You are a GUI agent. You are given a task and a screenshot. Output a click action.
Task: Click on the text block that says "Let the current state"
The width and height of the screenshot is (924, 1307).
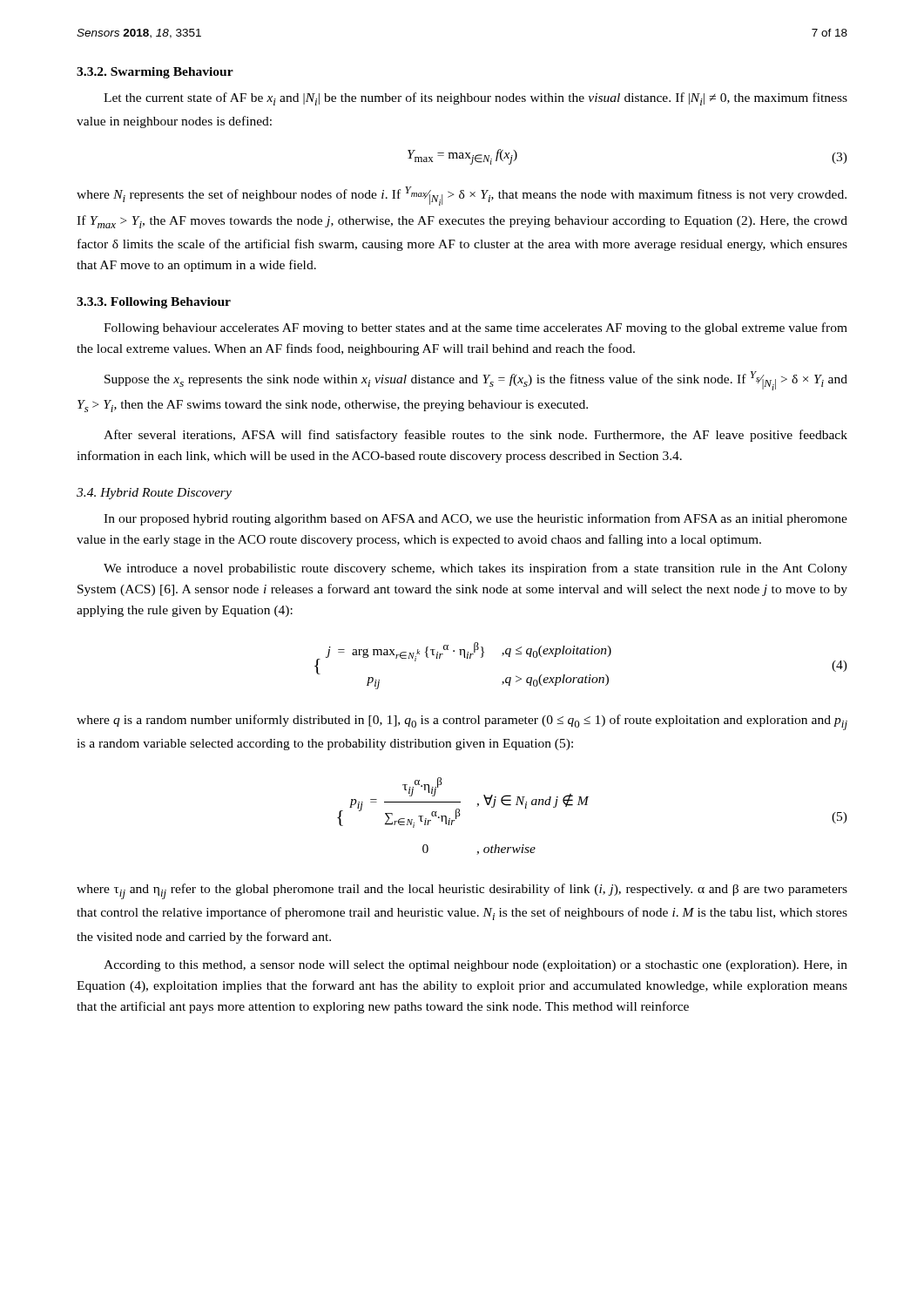[462, 109]
